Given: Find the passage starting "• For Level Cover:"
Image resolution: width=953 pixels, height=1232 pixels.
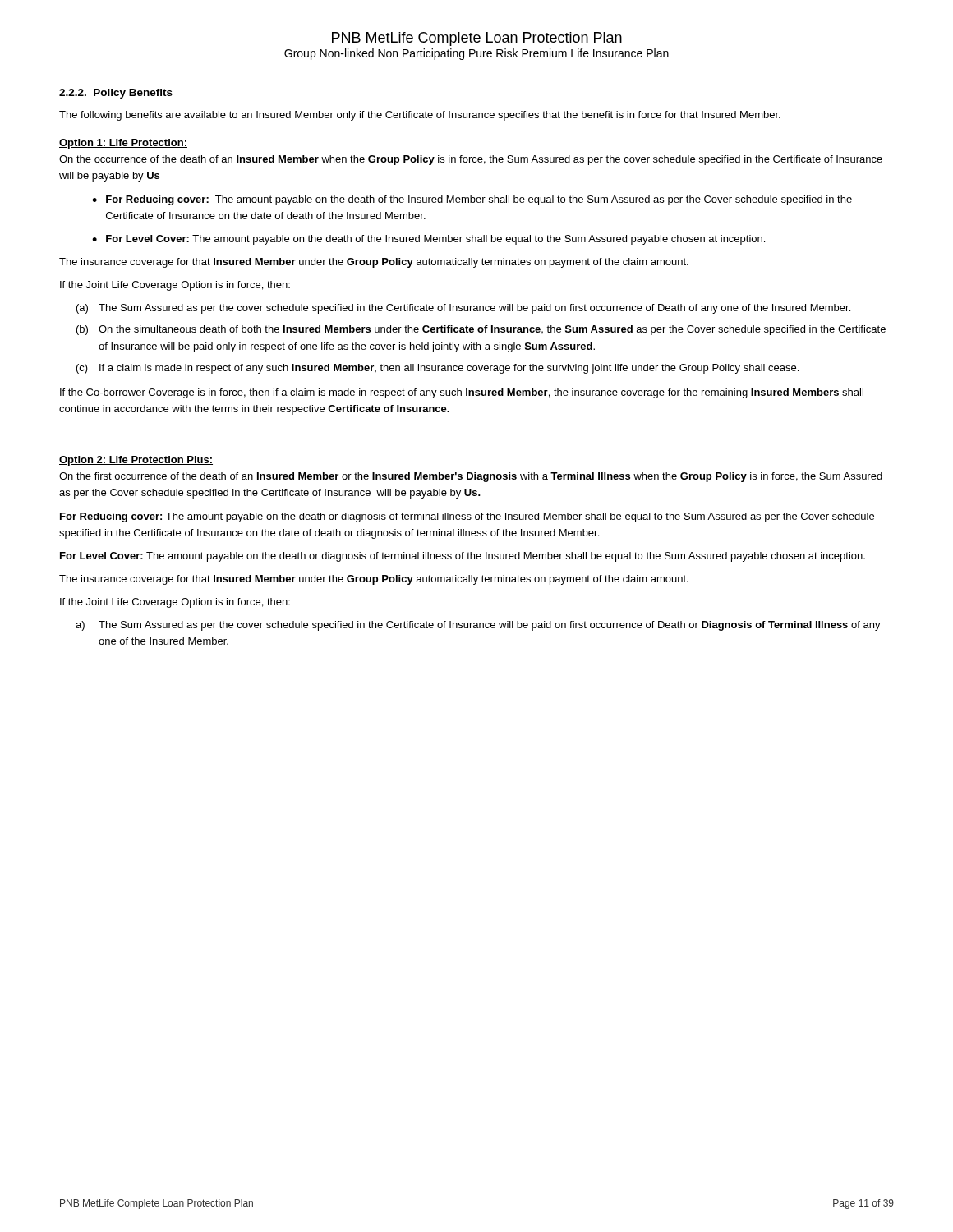Looking at the screenshot, I should [493, 239].
